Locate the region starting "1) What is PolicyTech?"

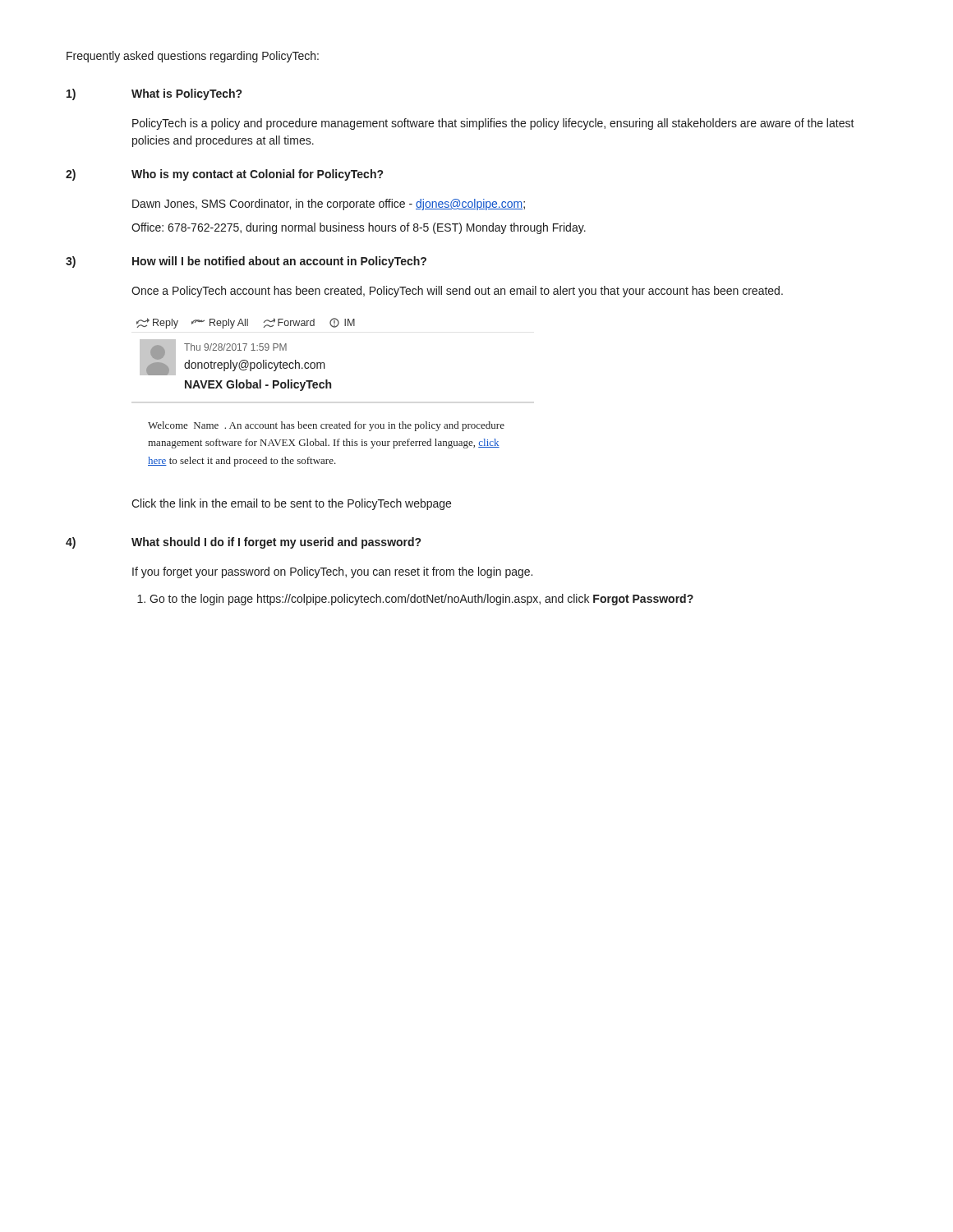154,94
